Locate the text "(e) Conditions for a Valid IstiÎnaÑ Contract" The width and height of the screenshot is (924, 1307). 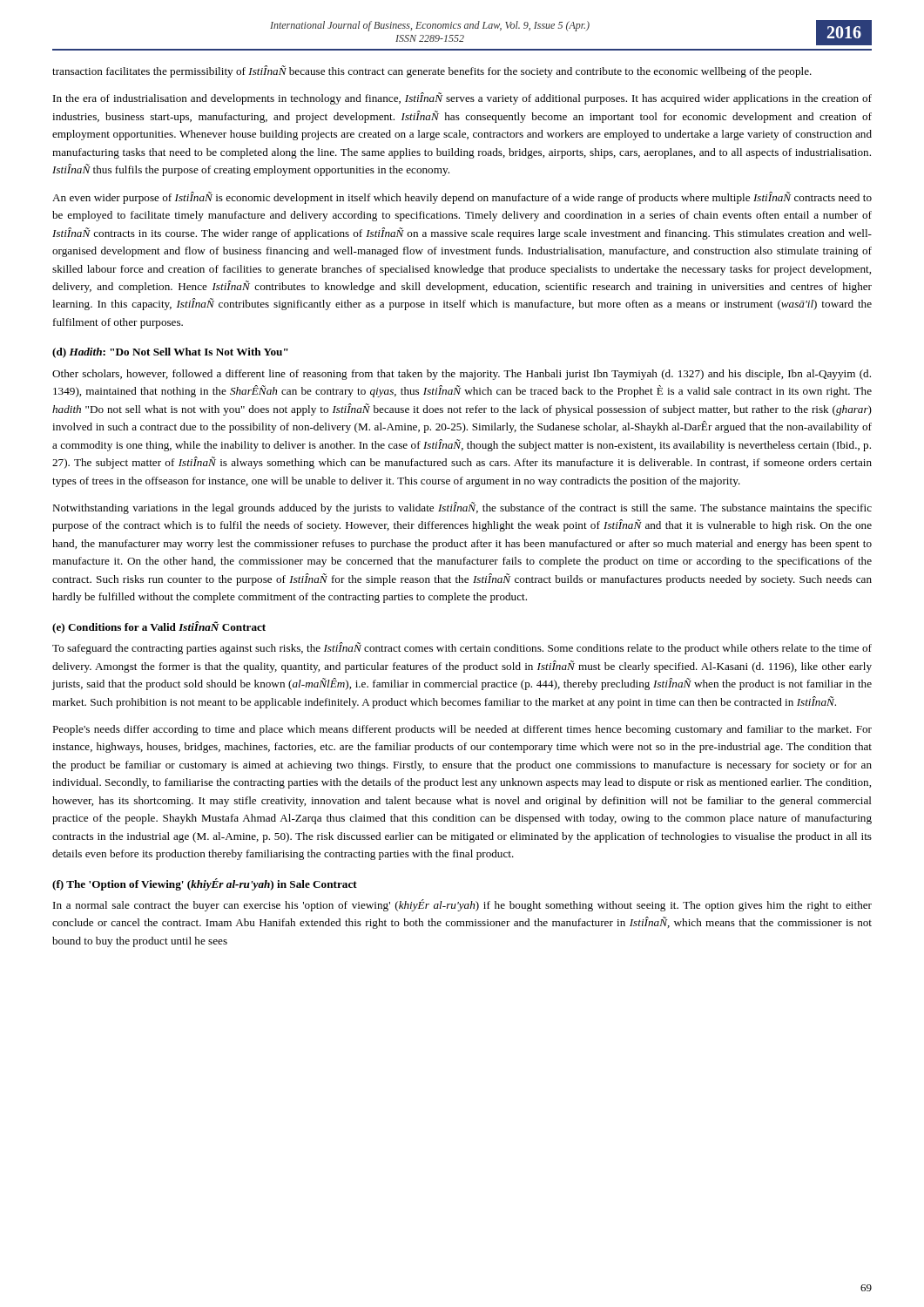(159, 627)
